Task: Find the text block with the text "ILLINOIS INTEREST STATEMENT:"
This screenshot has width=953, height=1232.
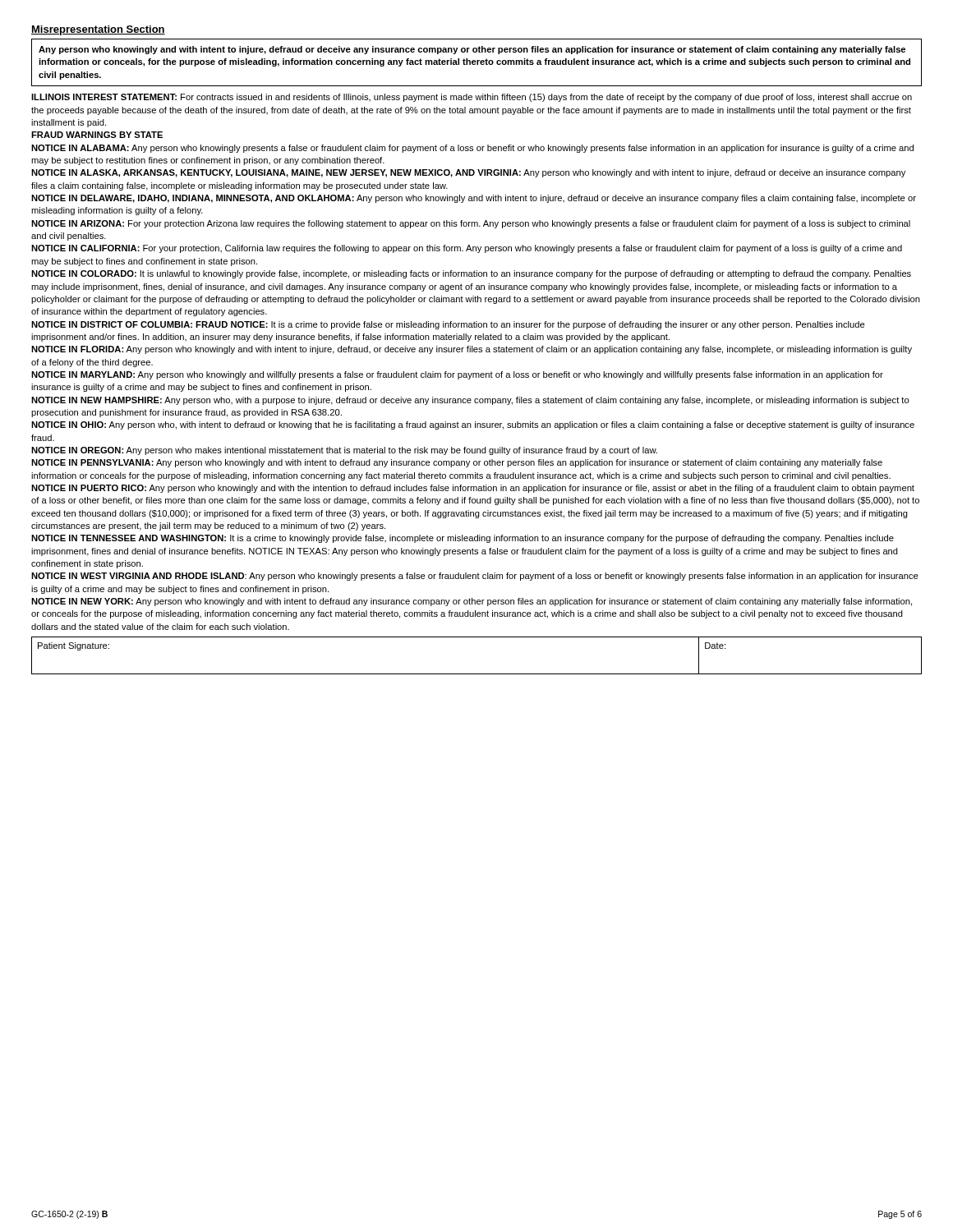Action: pyautogui.click(x=476, y=362)
